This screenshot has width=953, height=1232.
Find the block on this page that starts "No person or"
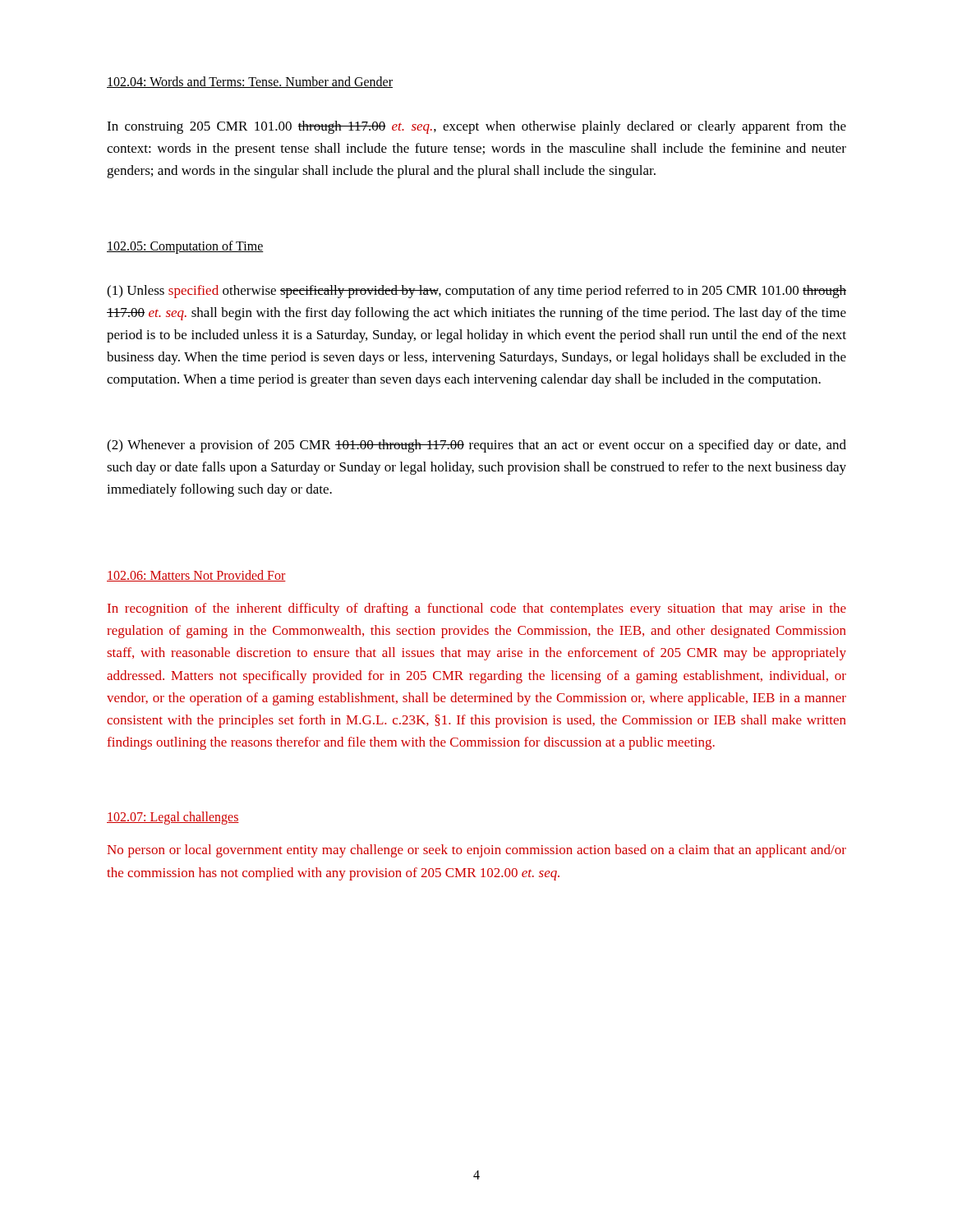coord(476,861)
